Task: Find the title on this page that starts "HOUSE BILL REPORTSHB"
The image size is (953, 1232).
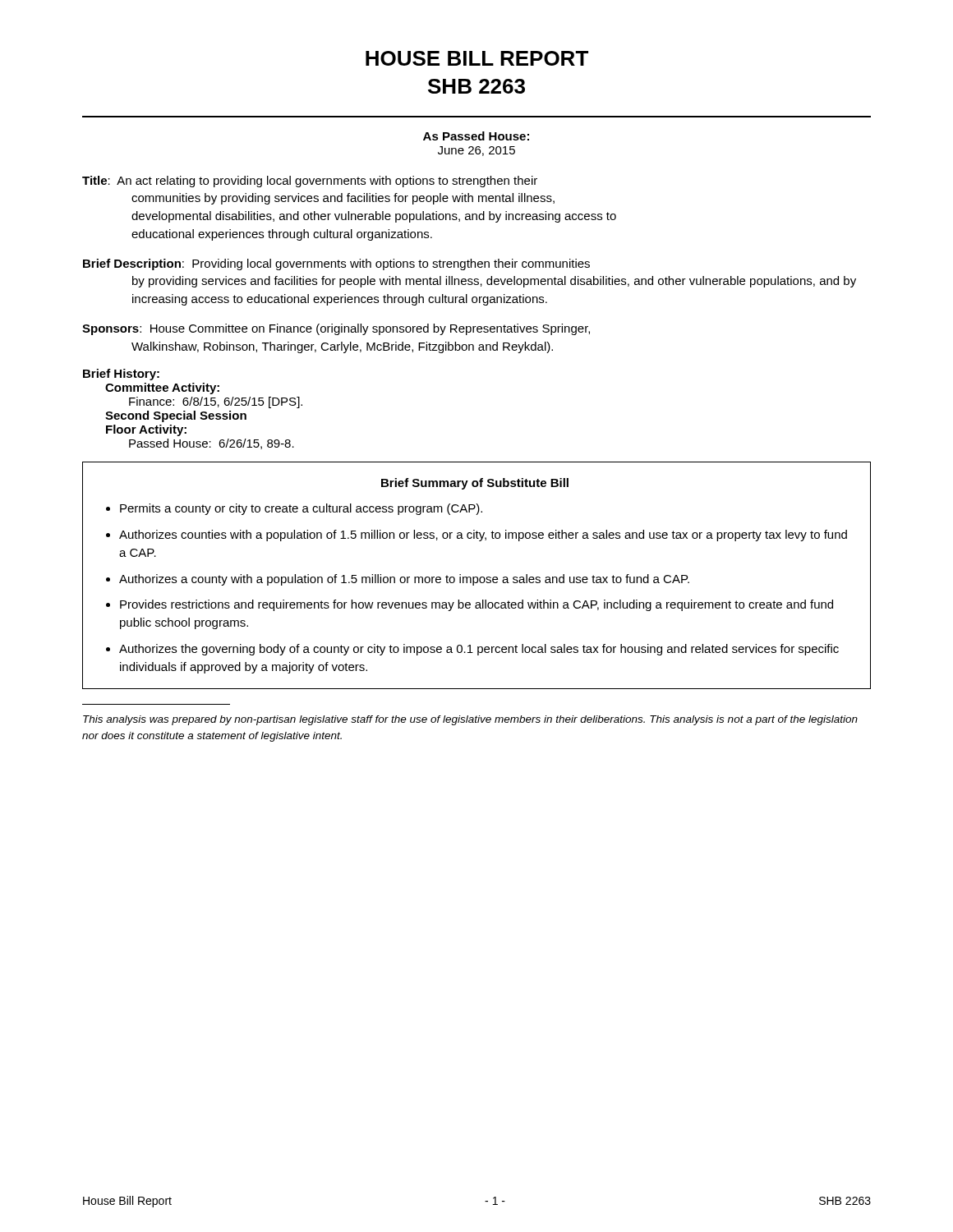Action: pos(476,73)
